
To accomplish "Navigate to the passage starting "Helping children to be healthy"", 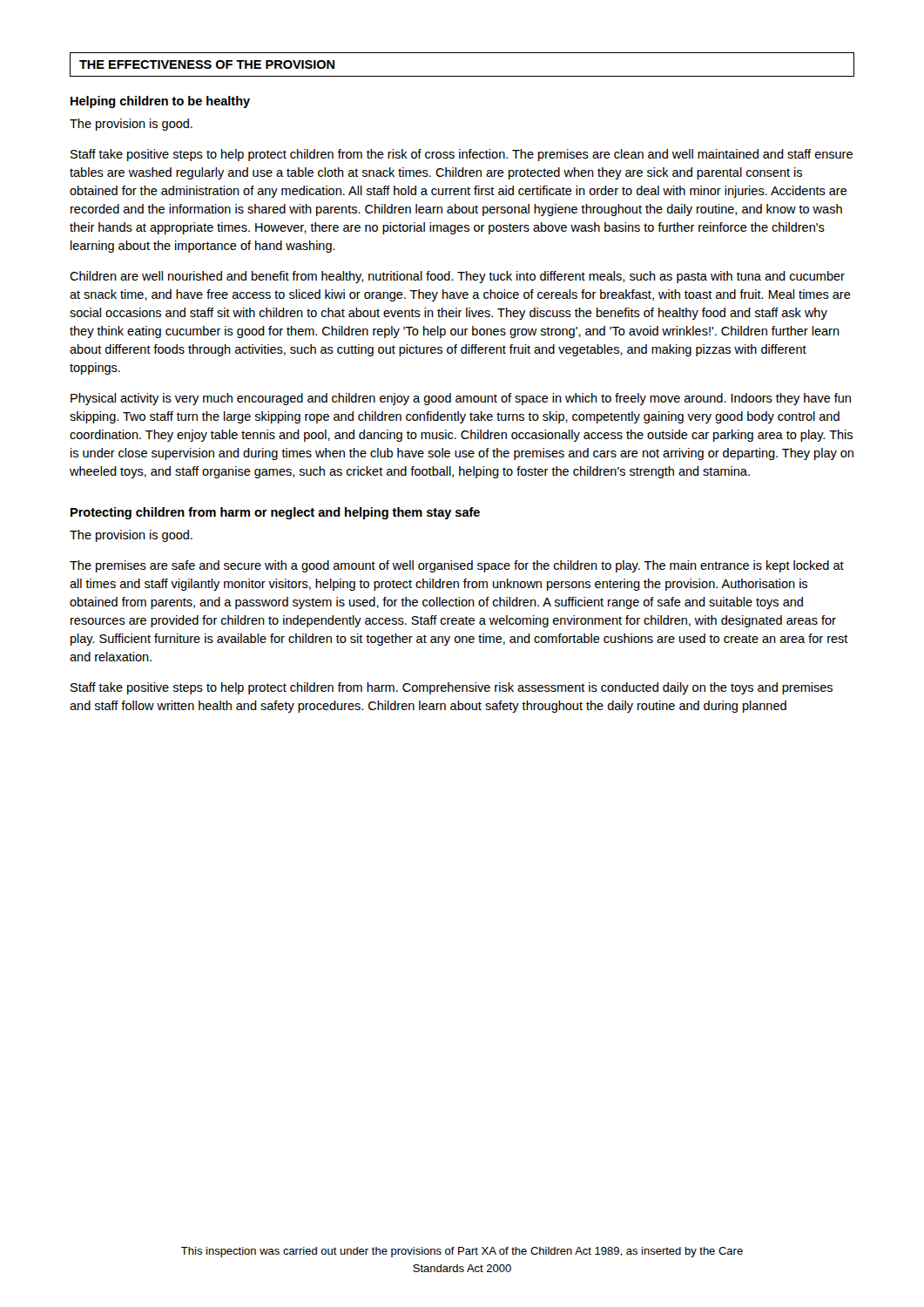I will [x=160, y=101].
